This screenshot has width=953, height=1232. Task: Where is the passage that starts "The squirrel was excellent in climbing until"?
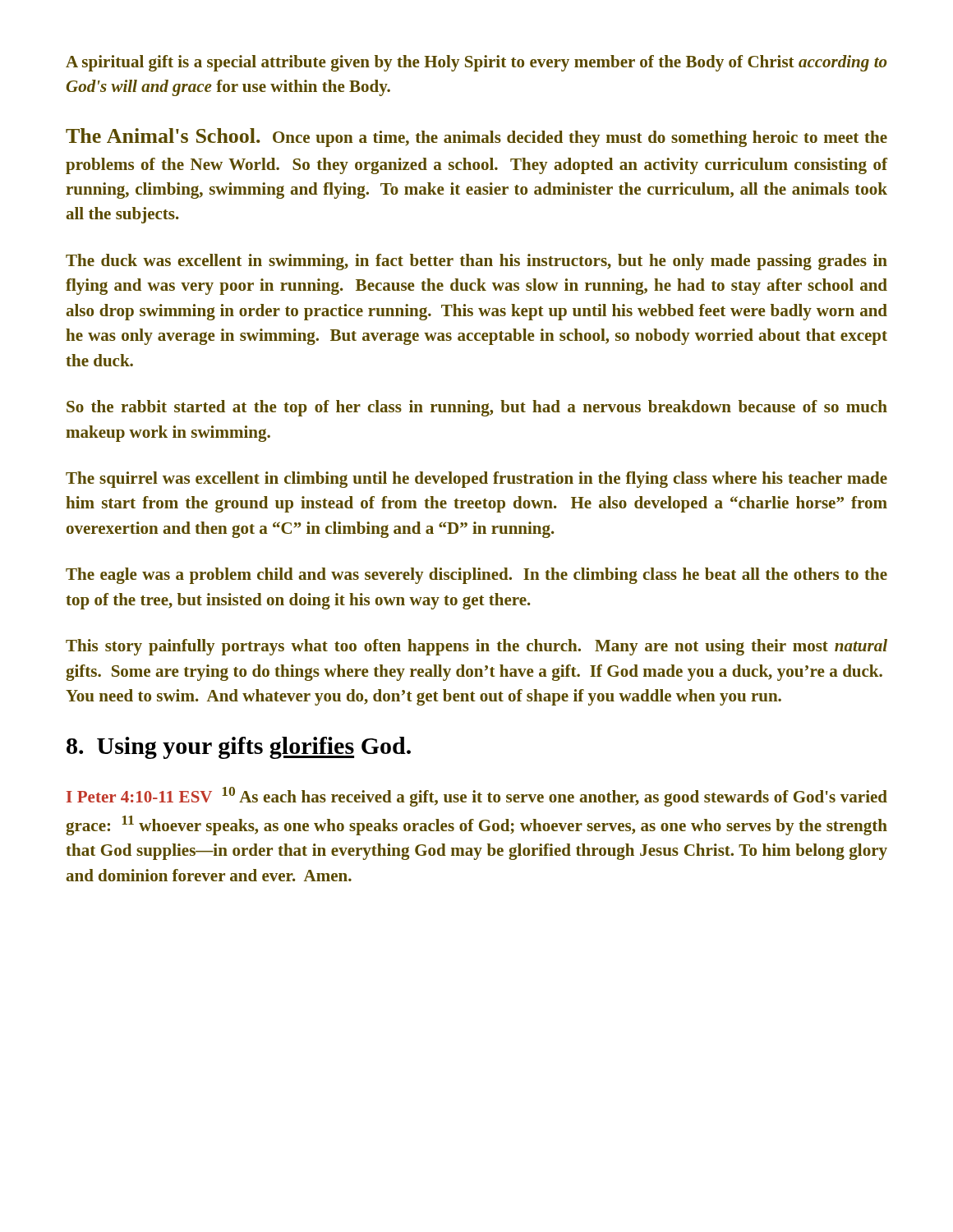(476, 503)
